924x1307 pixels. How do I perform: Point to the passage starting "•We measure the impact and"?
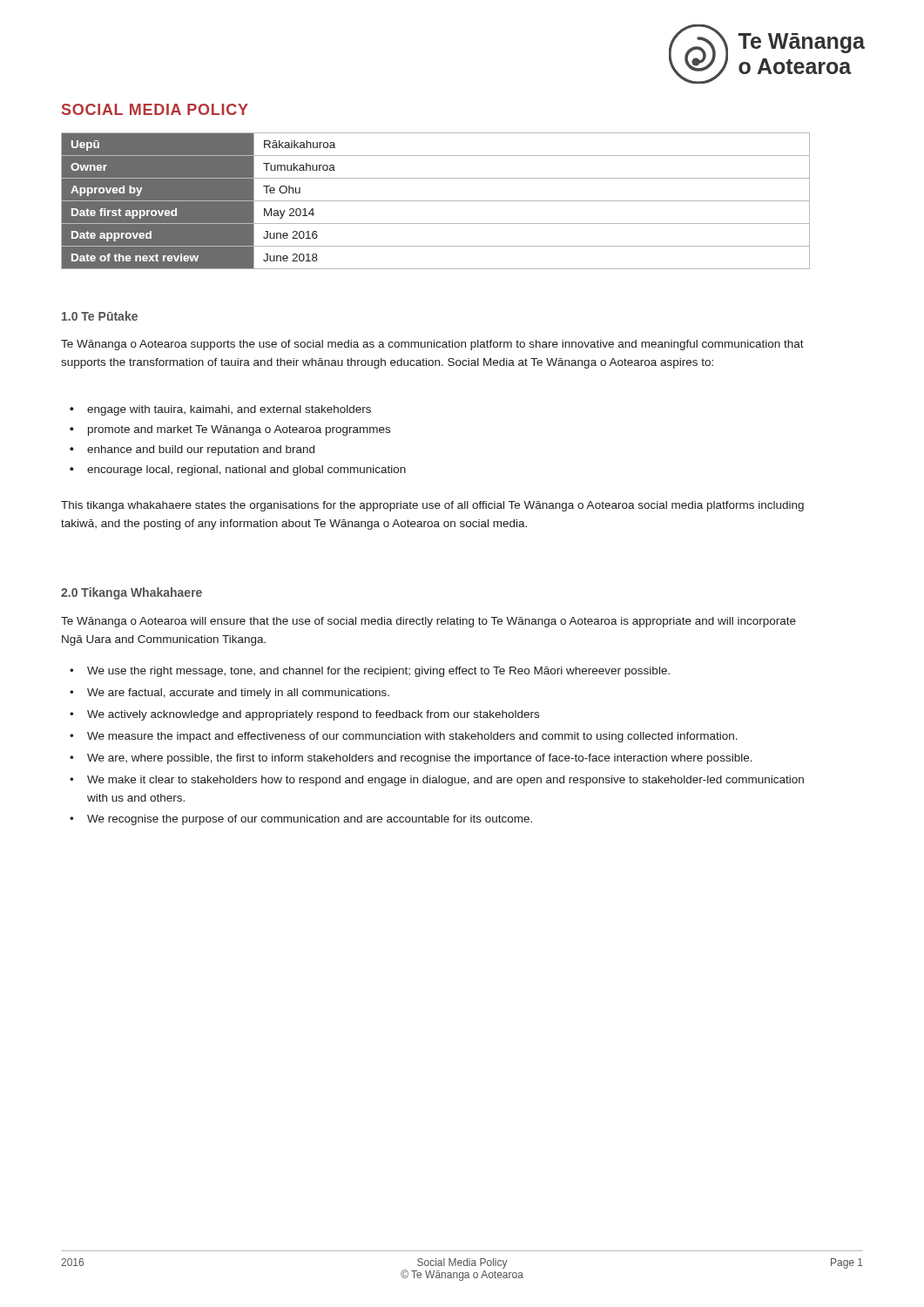click(404, 736)
